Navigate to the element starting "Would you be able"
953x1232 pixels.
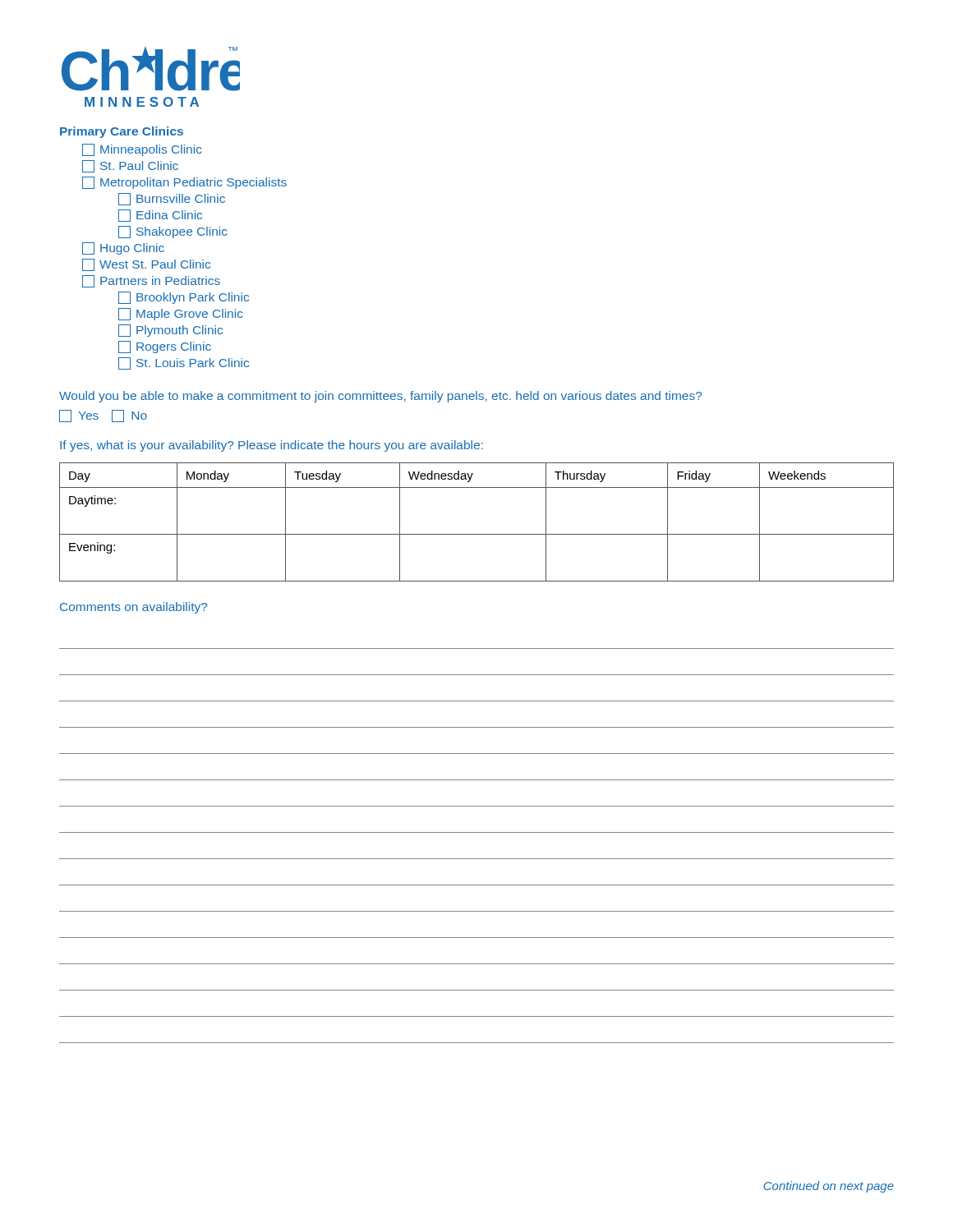click(381, 395)
